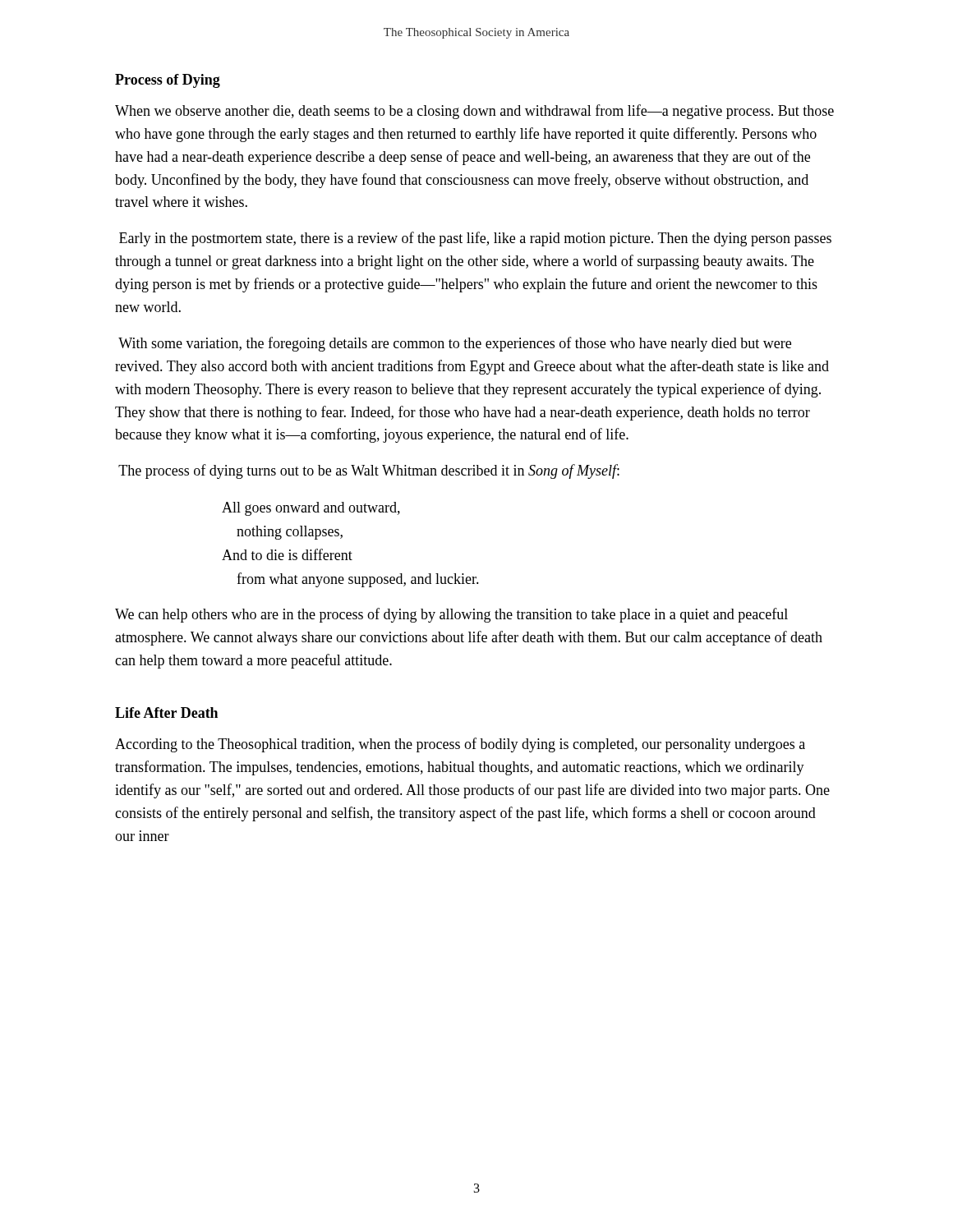Viewport: 953px width, 1232px height.
Task: Locate the section header that says "Life After Death"
Action: (167, 713)
